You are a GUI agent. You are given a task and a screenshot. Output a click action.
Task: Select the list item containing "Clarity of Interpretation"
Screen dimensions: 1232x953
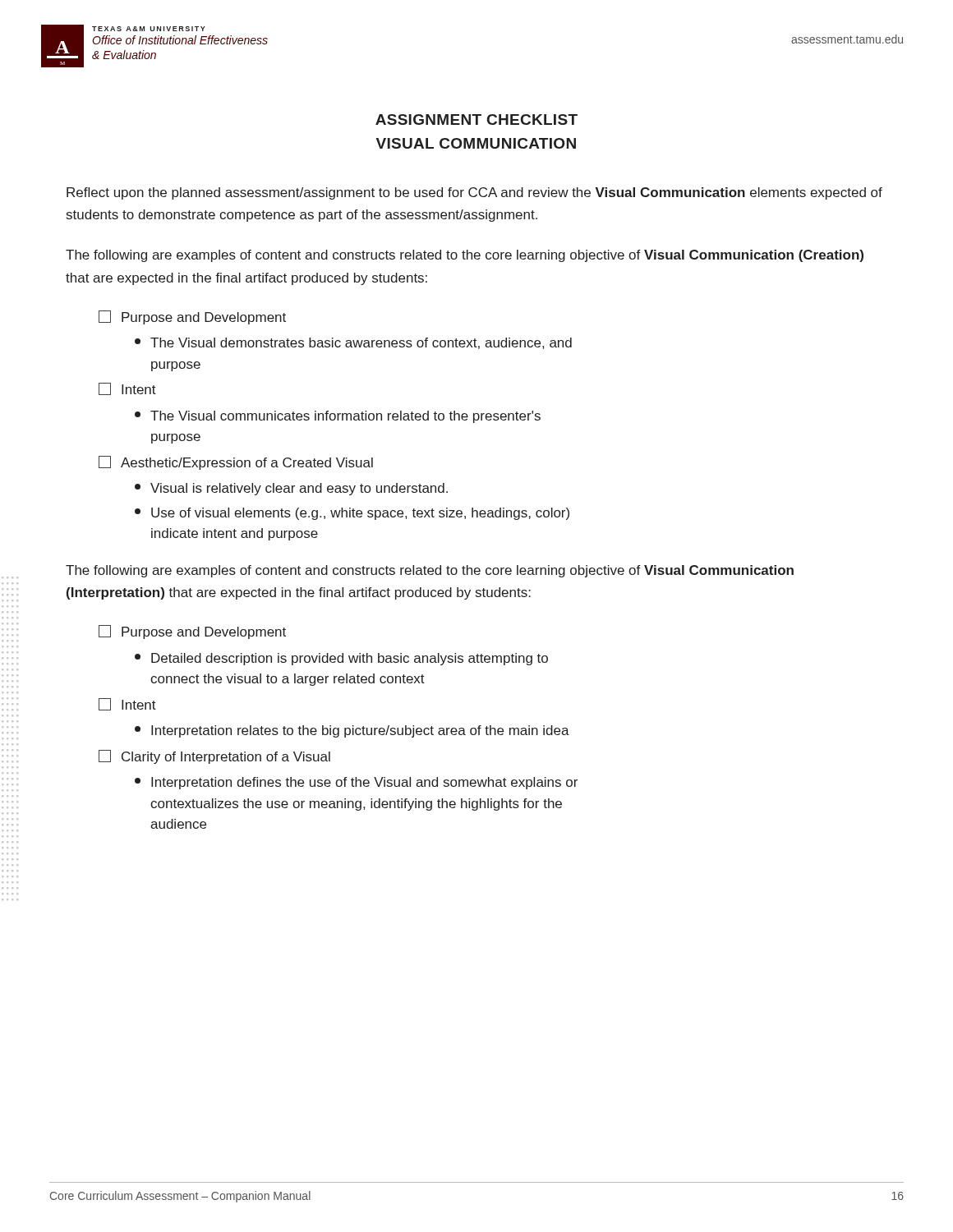tap(215, 757)
